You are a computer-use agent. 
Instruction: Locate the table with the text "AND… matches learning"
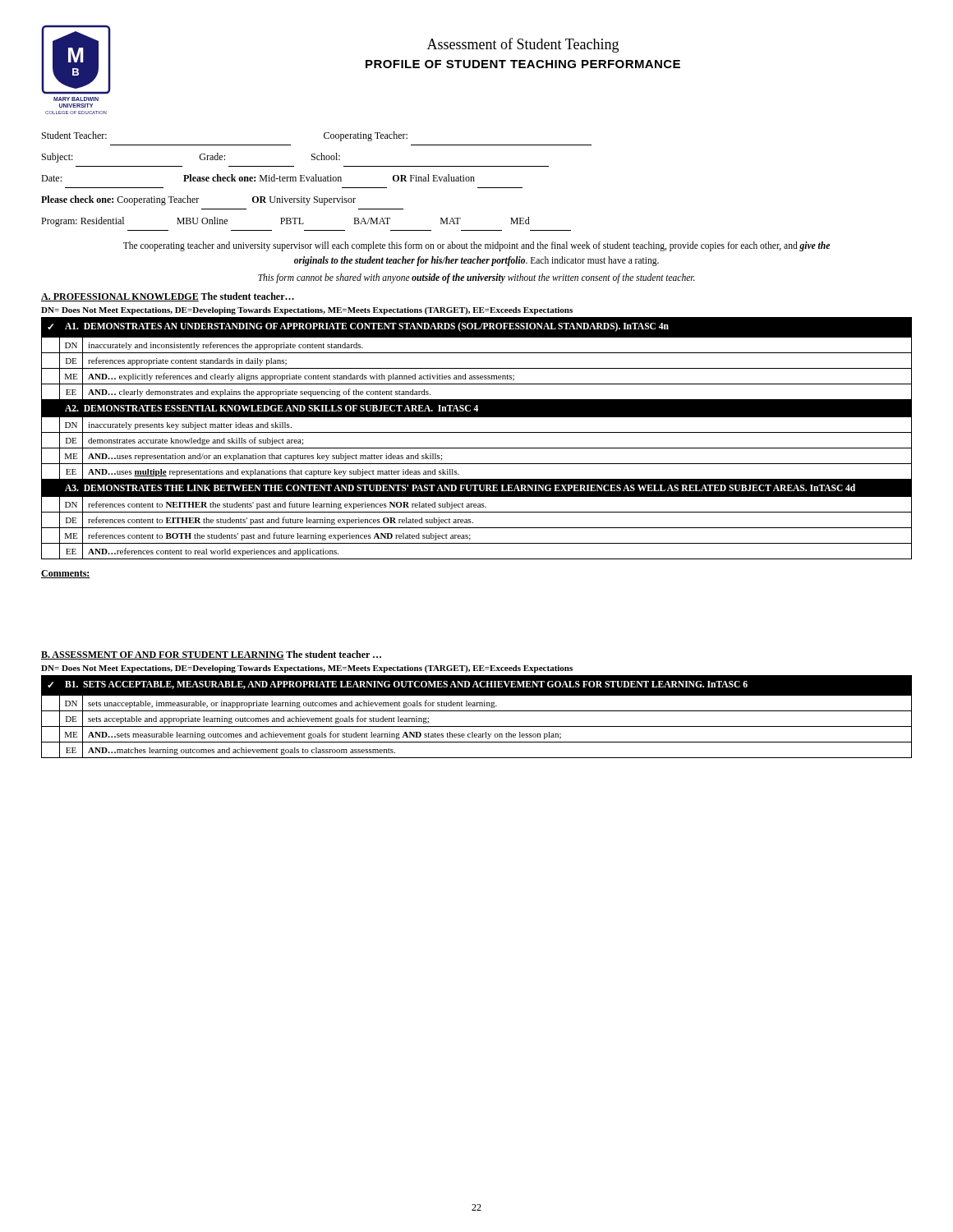[476, 716]
